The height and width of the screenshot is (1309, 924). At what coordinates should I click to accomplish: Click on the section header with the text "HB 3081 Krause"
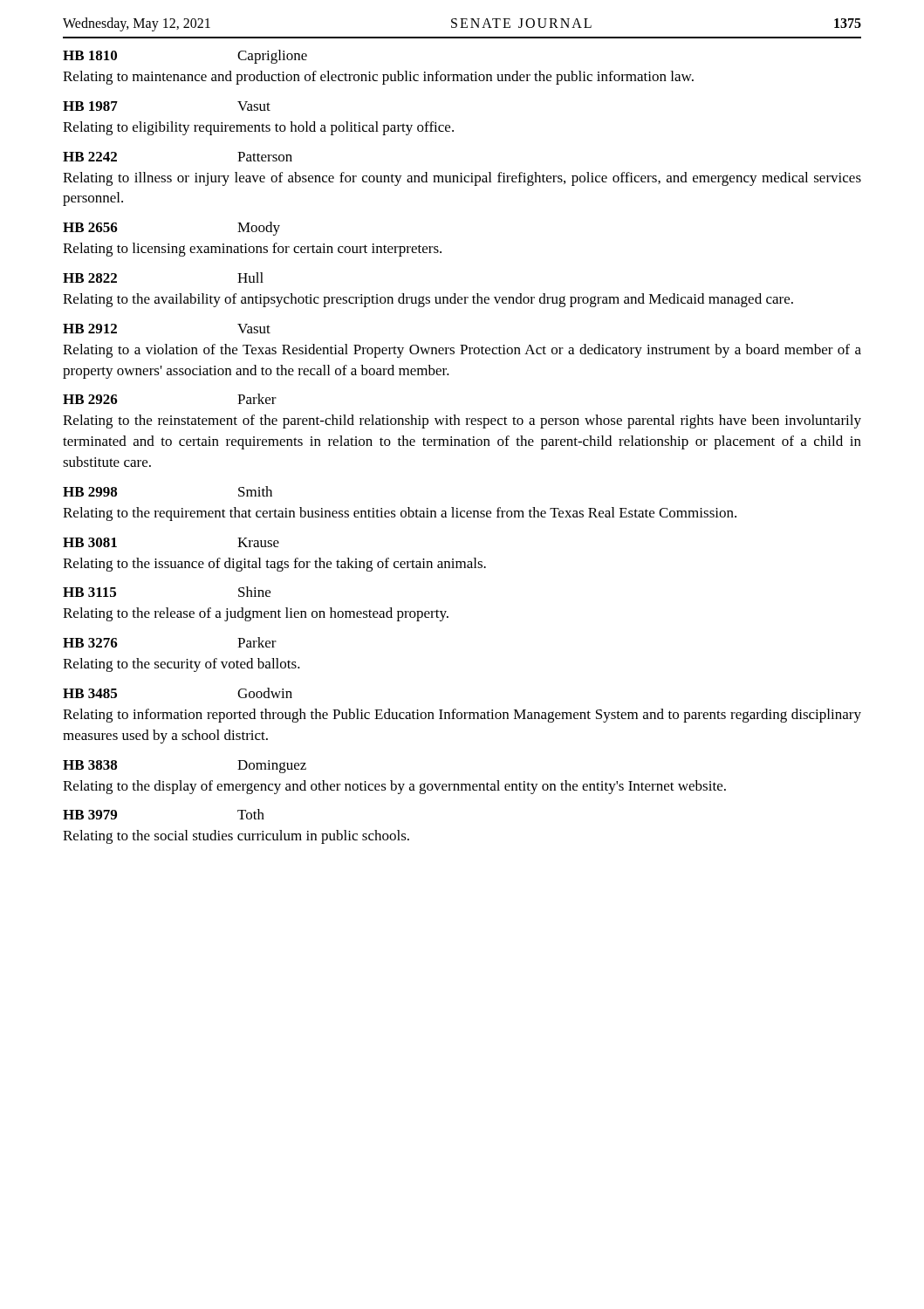coord(91,542)
